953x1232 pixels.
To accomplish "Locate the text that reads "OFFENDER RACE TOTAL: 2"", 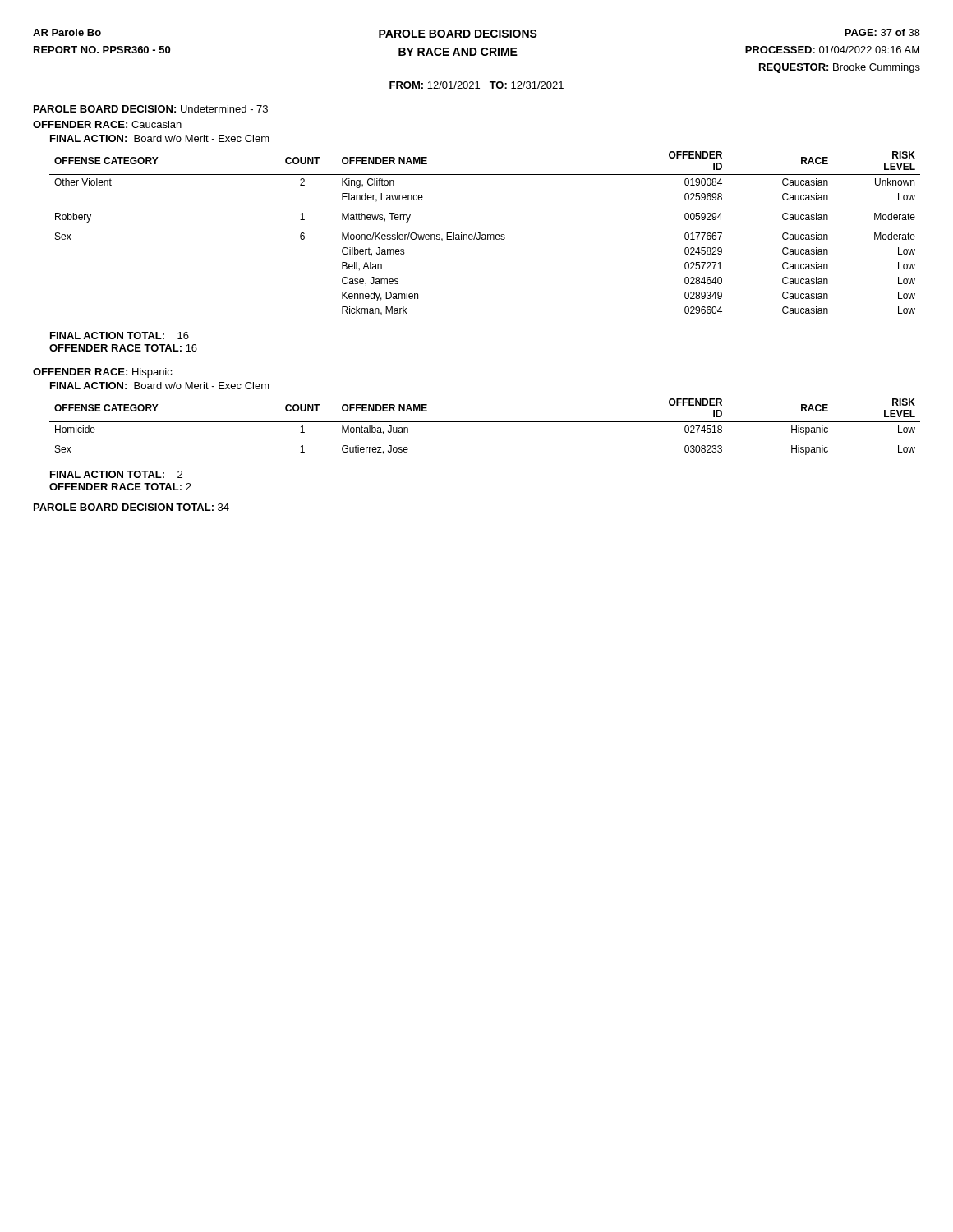I will [120, 487].
